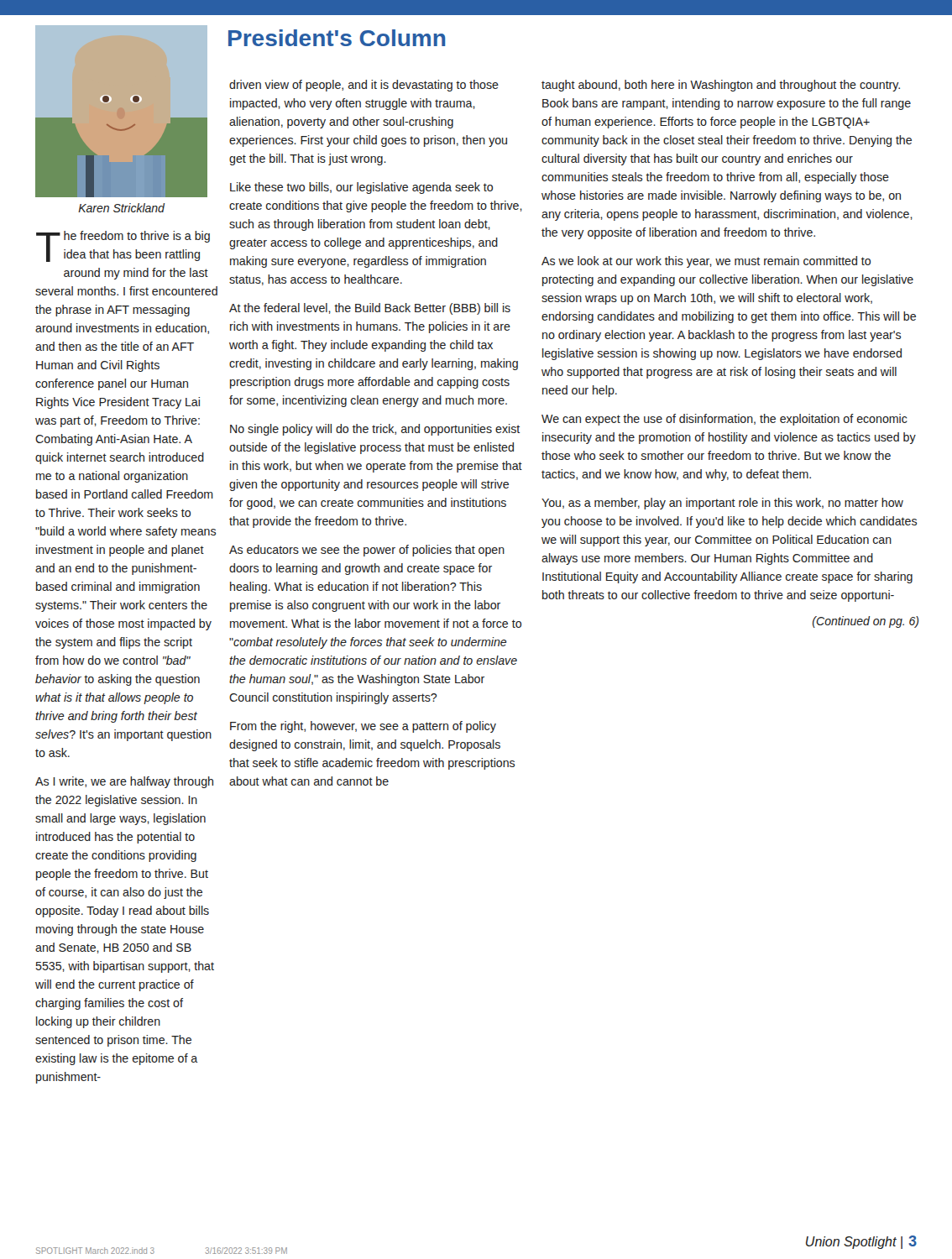Screen dimensions: 1259x952
Task: Click the passage that begins "As educators we see the power"
Action: pyautogui.click(x=375, y=624)
